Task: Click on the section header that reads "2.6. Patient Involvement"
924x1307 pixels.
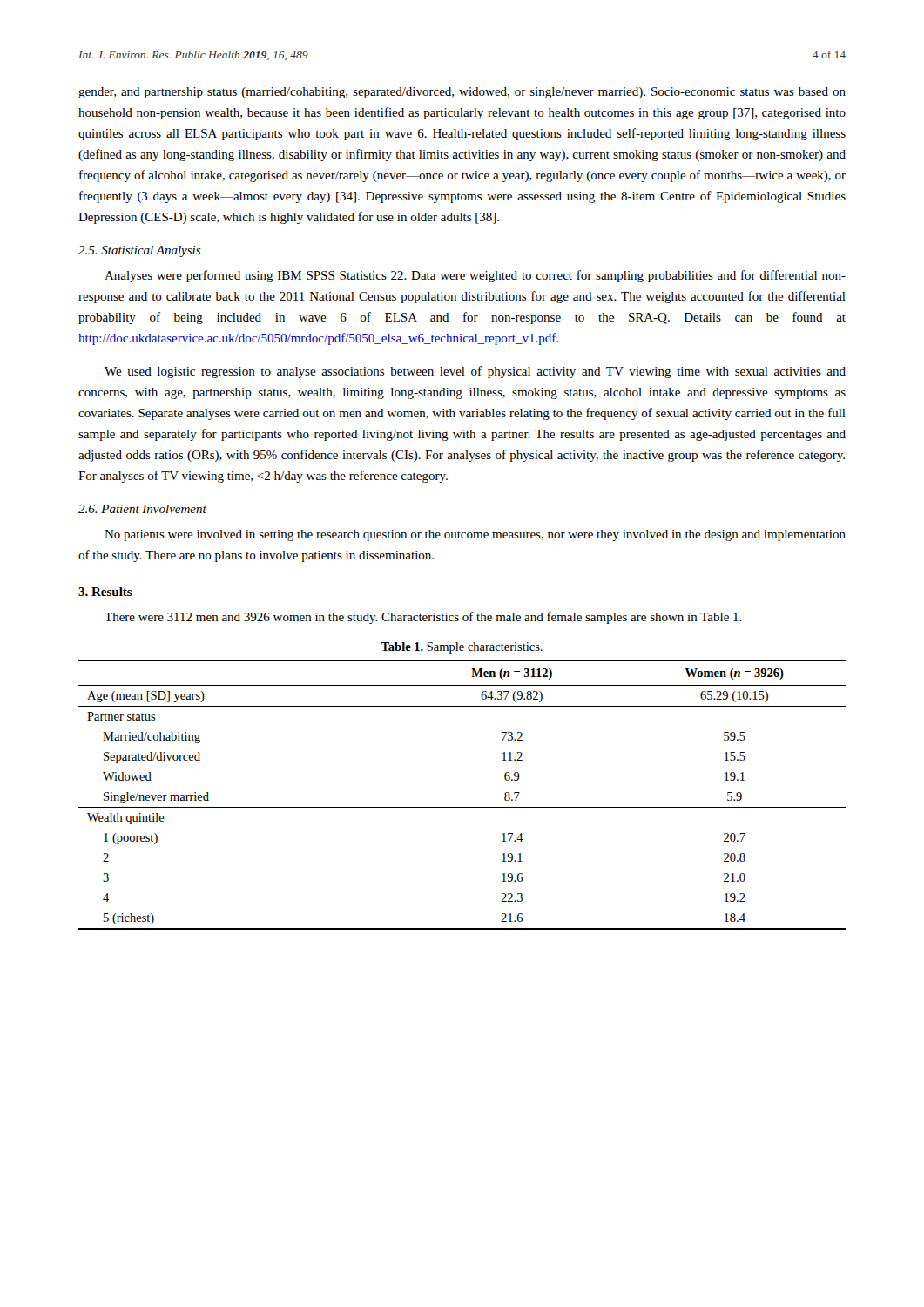Action: (x=142, y=509)
